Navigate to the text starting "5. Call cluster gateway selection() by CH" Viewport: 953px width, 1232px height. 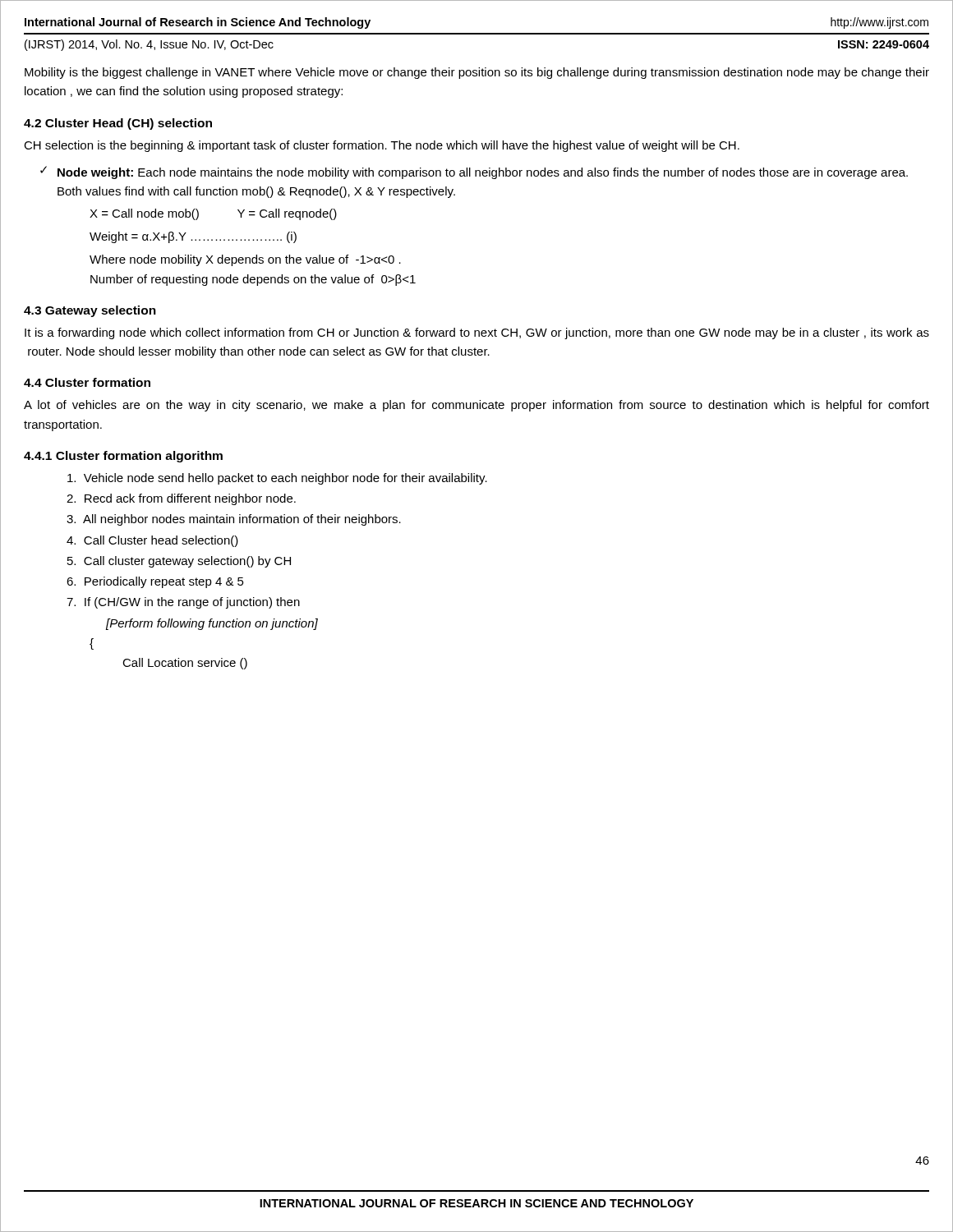179,562
